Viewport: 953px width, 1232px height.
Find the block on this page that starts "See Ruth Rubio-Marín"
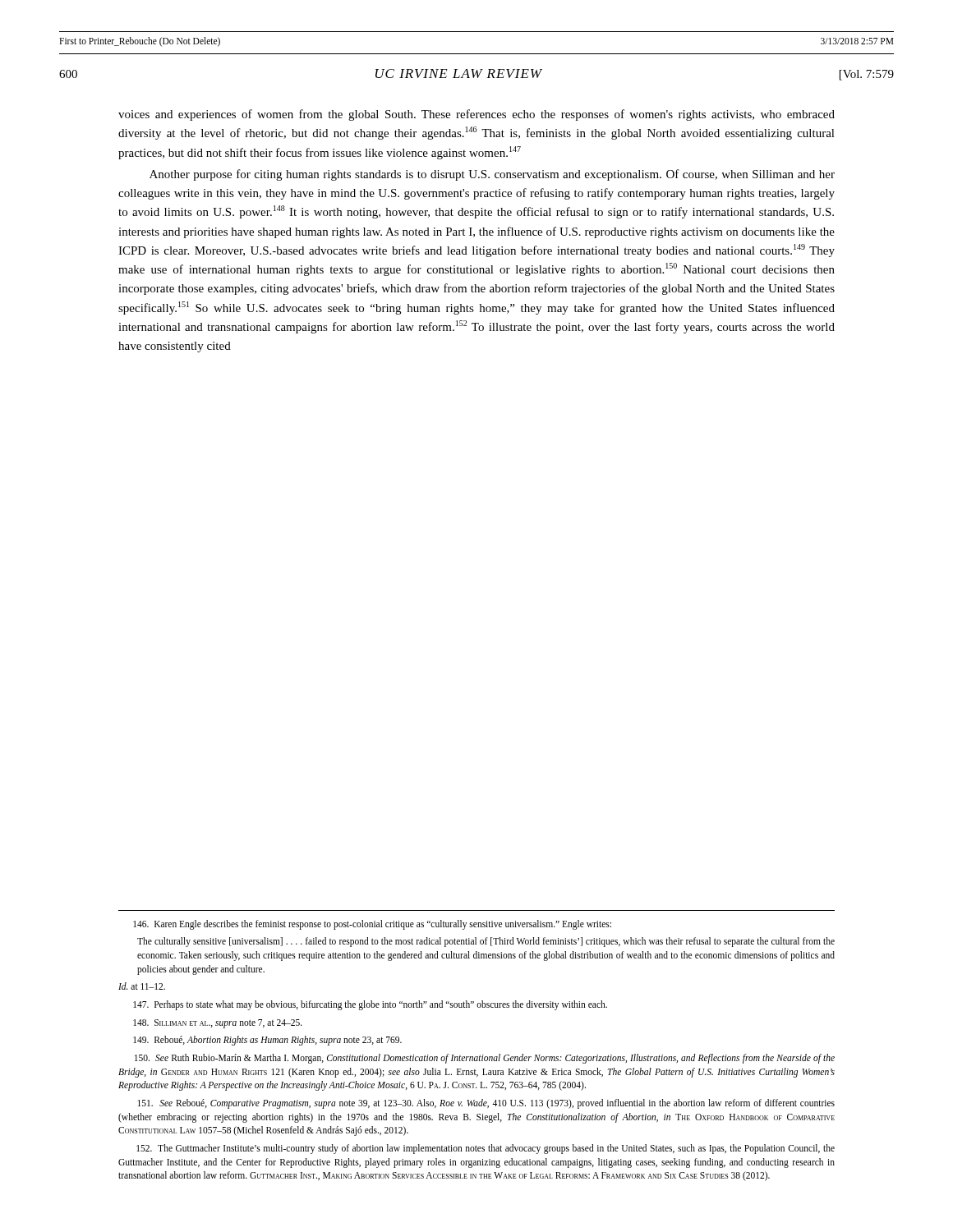tap(476, 1072)
